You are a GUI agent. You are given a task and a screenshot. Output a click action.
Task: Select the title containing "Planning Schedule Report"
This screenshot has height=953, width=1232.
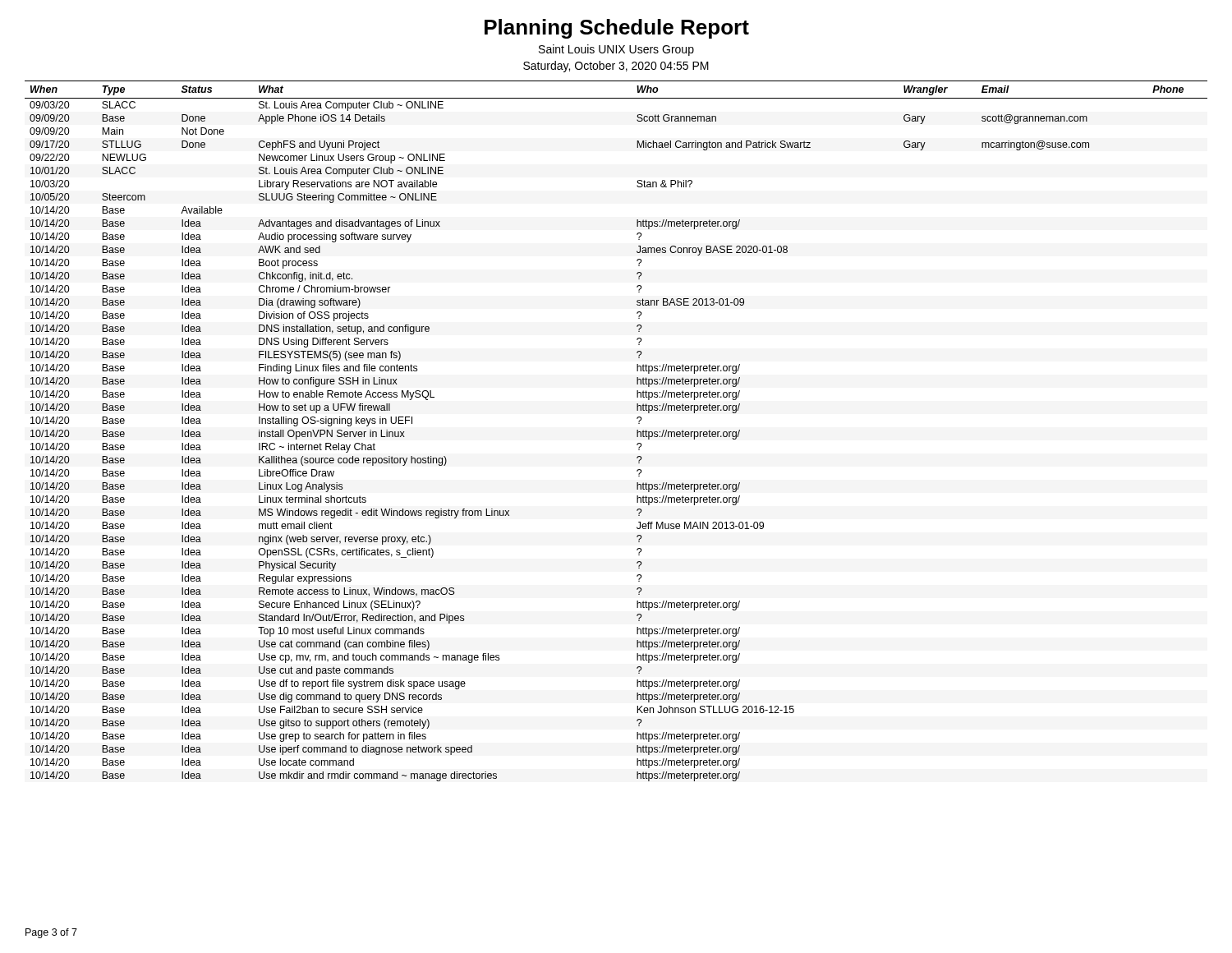pyautogui.click(x=616, y=27)
